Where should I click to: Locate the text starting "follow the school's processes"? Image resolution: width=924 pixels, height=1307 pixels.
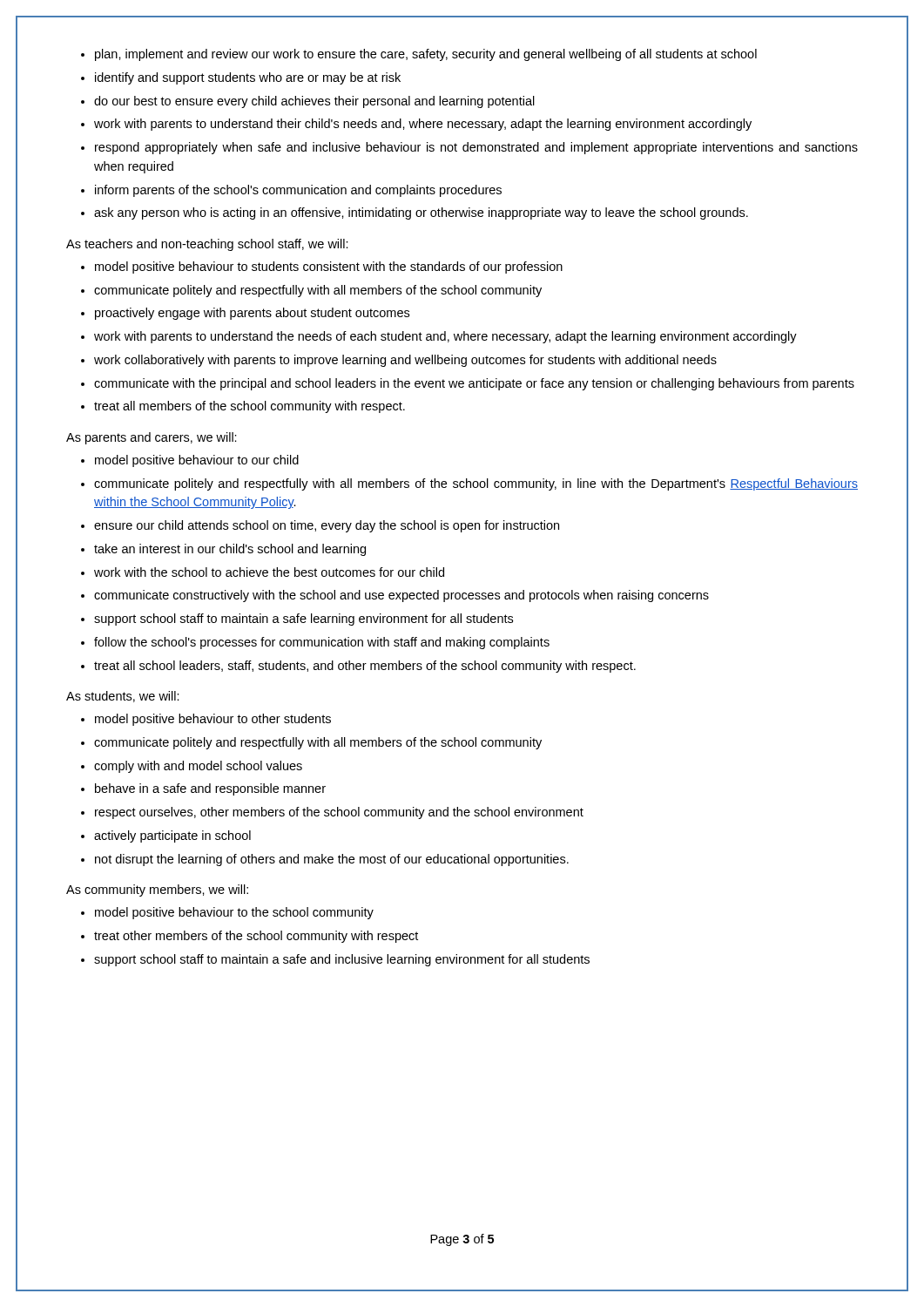tap(322, 642)
